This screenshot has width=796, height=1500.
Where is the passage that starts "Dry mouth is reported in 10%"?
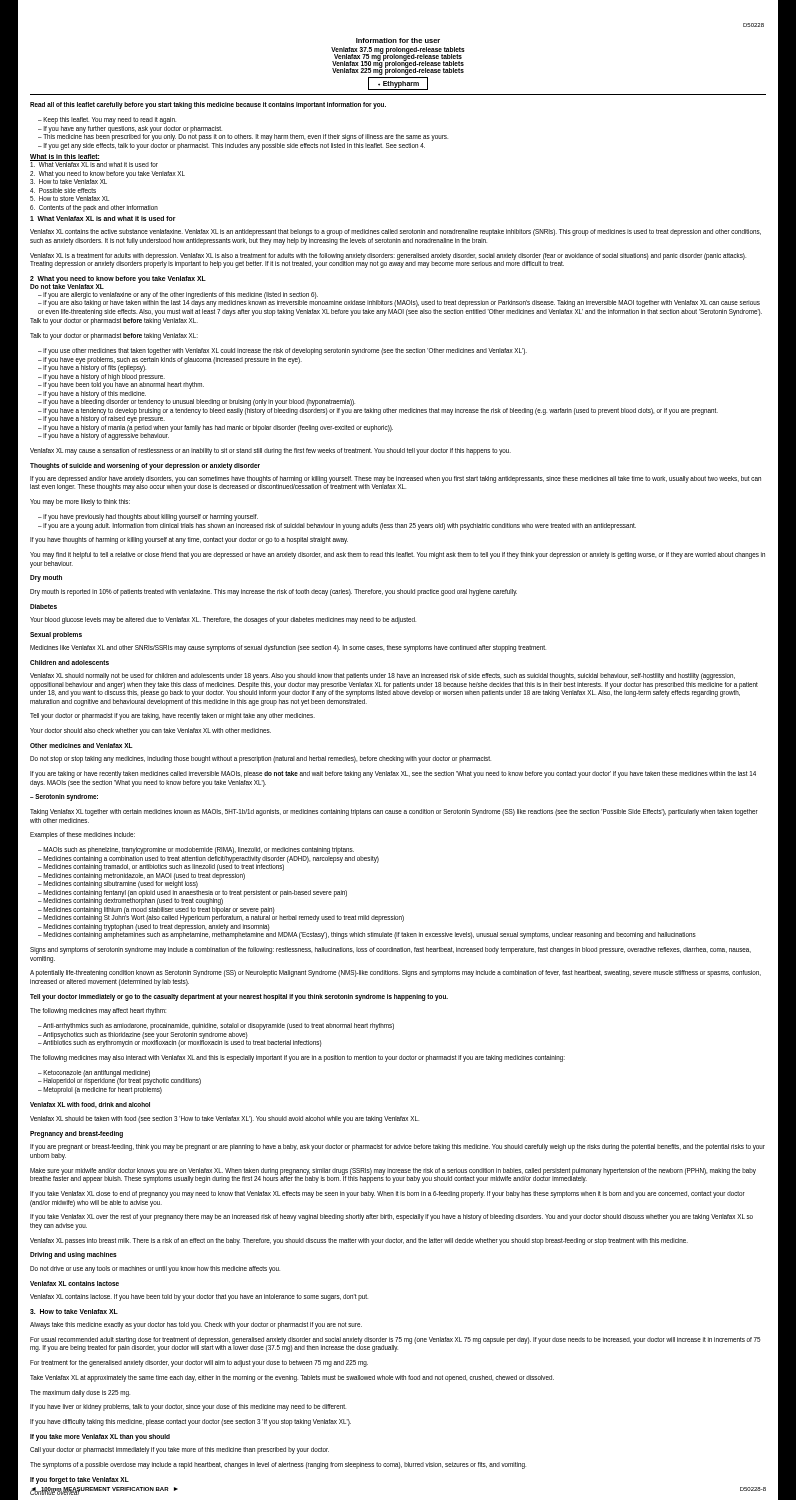[398, 592]
